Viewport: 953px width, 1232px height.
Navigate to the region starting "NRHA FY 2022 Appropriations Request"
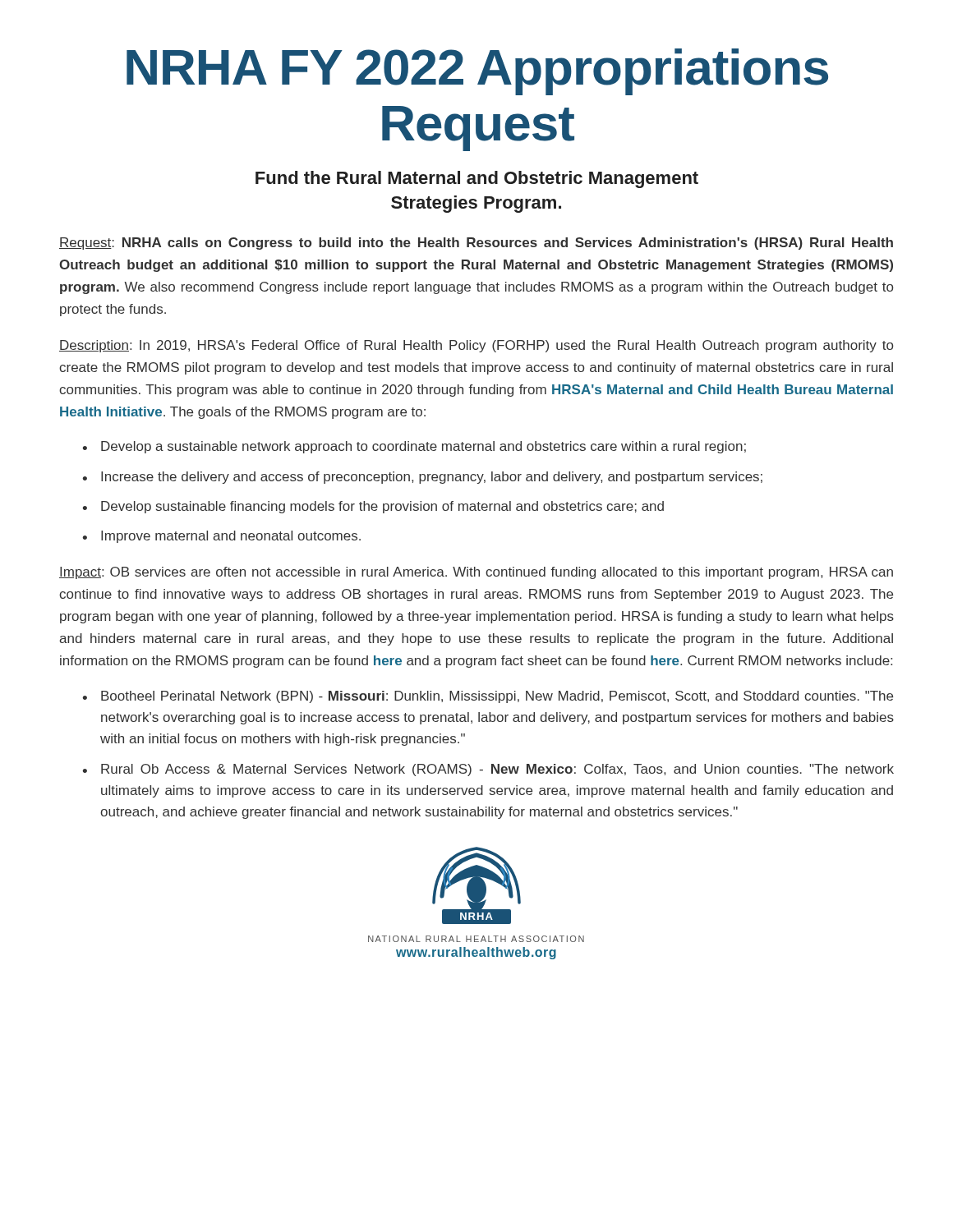click(x=476, y=95)
